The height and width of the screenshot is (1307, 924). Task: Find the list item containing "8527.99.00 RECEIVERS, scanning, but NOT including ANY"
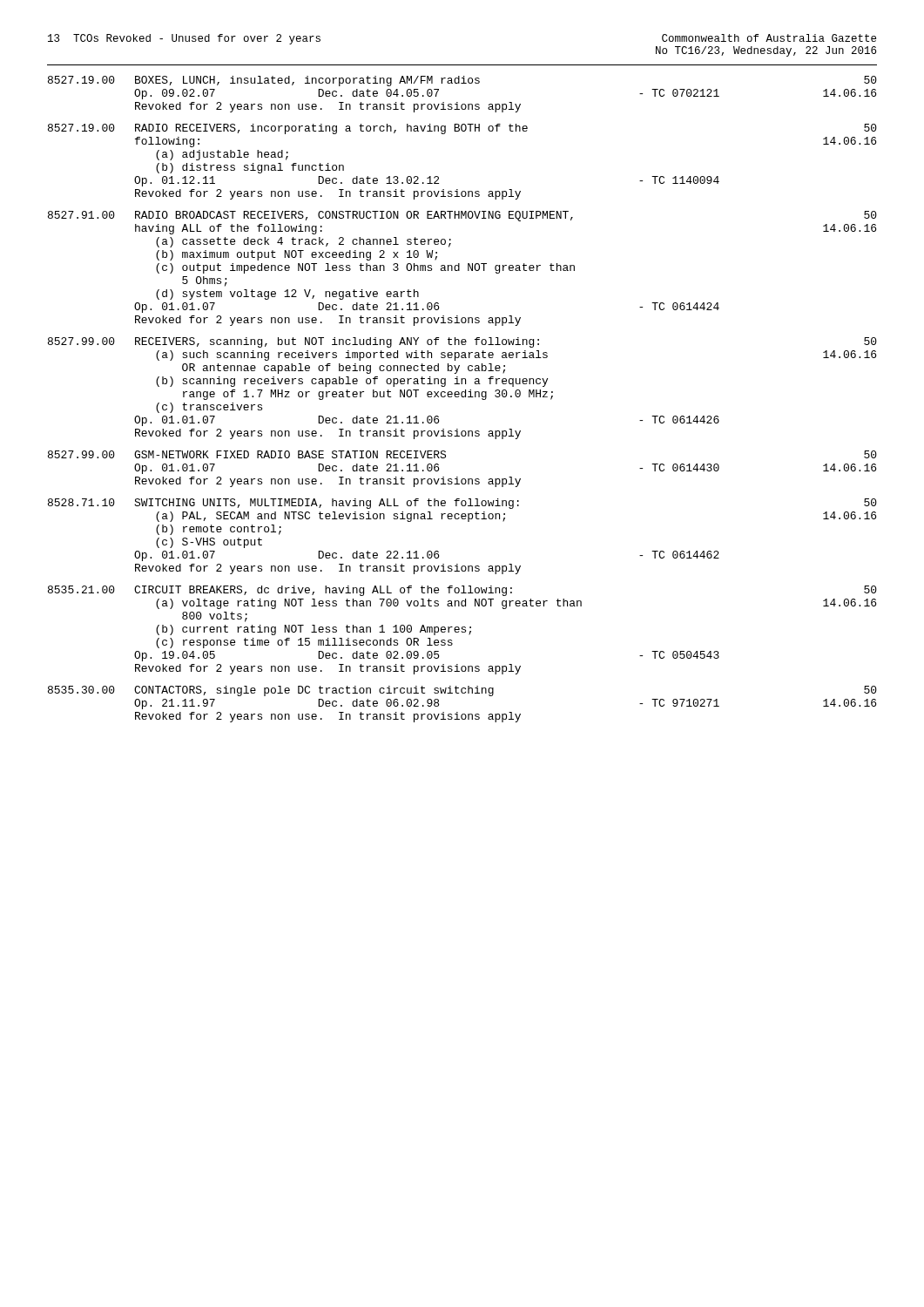coord(462,381)
